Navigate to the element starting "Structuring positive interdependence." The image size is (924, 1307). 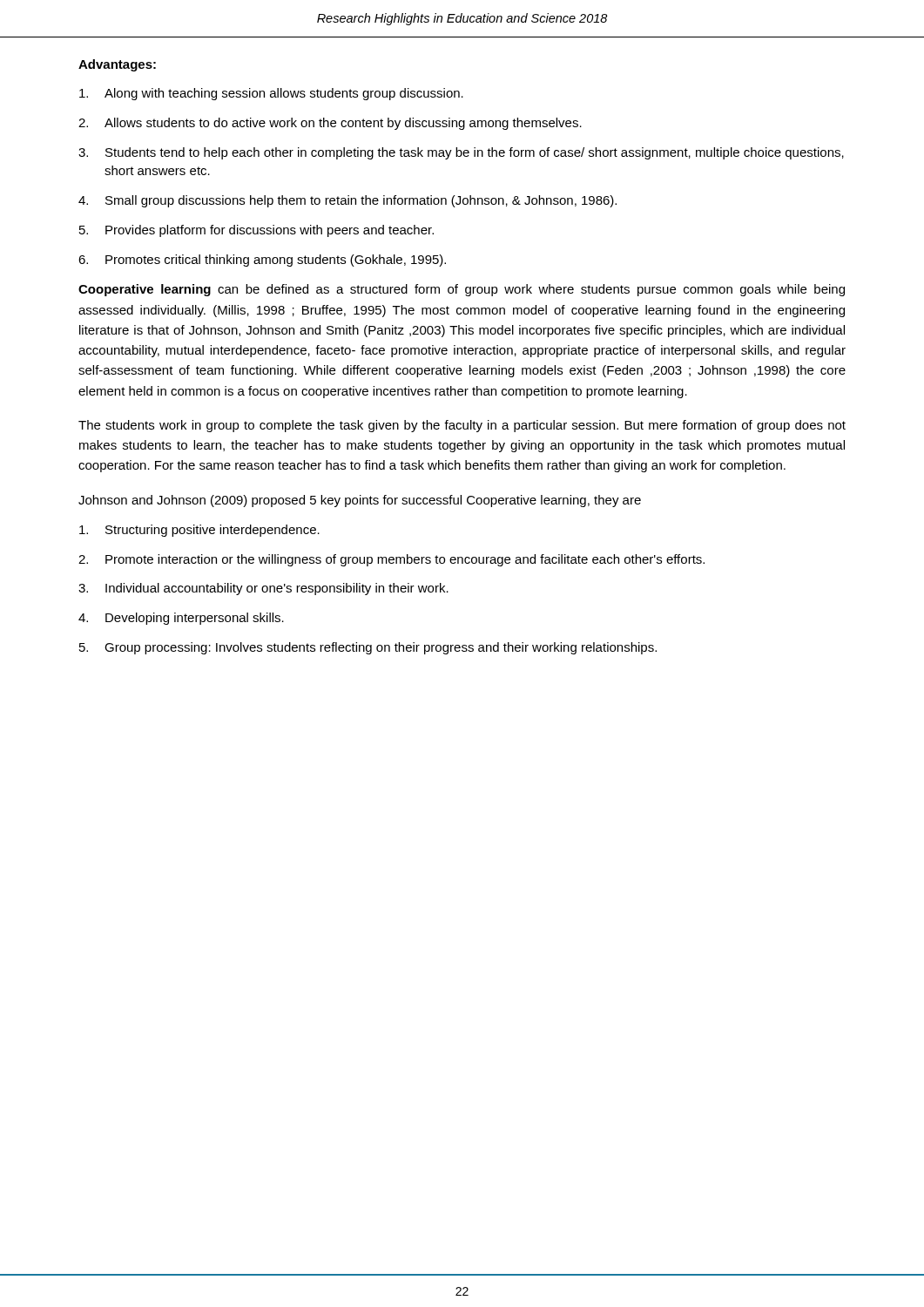tap(199, 529)
